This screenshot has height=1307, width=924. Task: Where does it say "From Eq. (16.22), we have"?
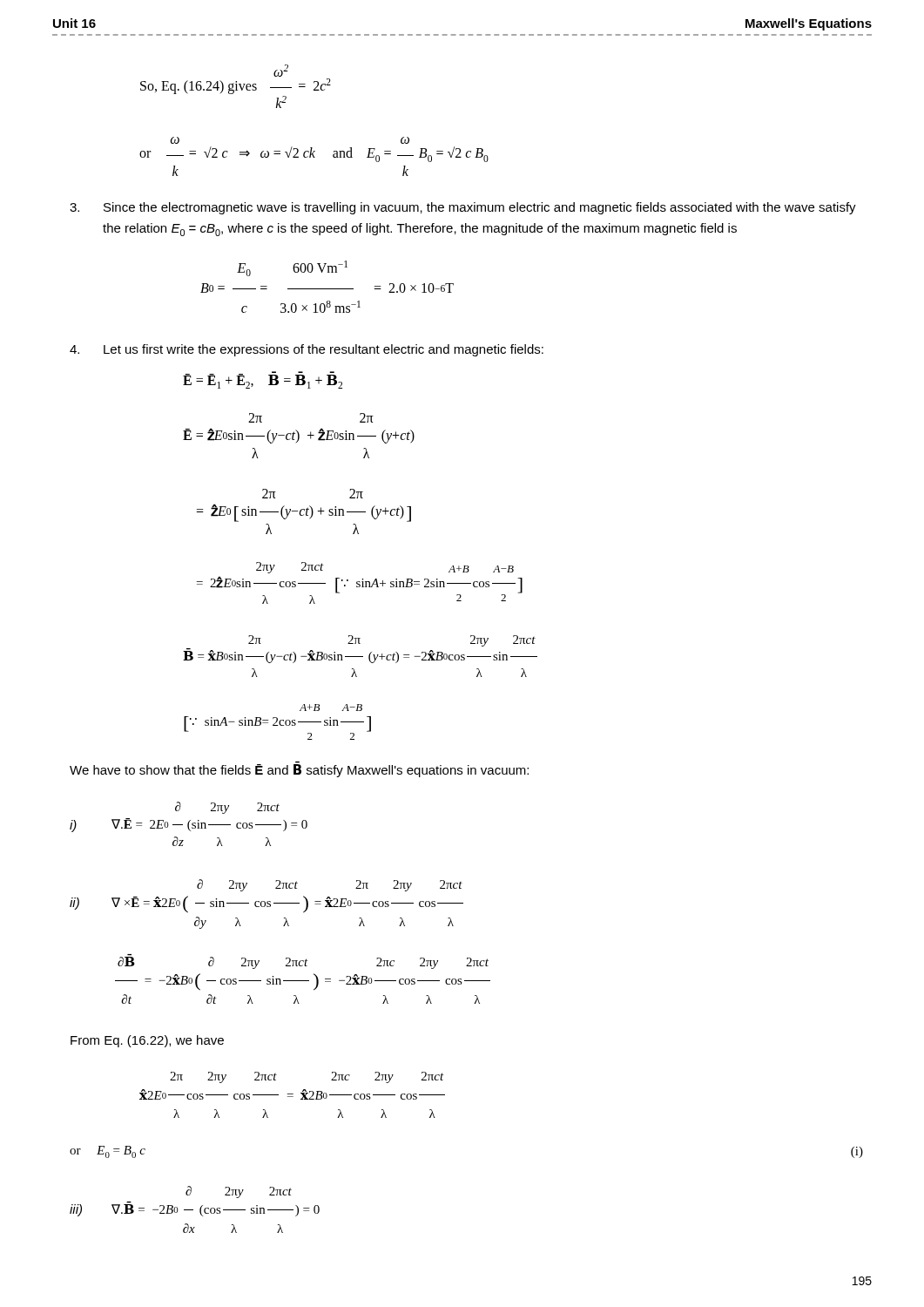tap(147, 1040)
